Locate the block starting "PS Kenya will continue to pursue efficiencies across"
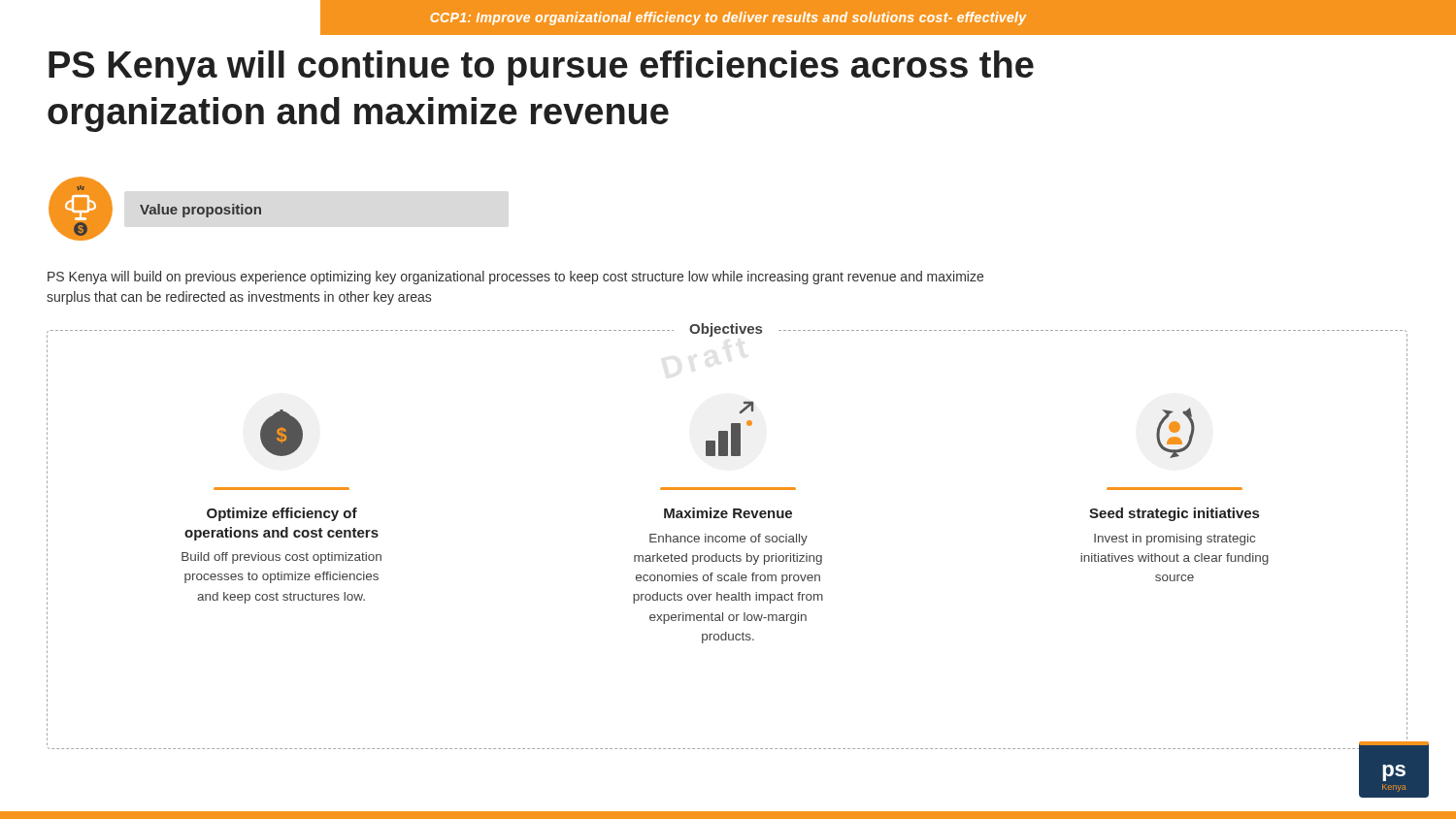The width and height of the screenshot is (1456, 819). [x=731, y=89]
